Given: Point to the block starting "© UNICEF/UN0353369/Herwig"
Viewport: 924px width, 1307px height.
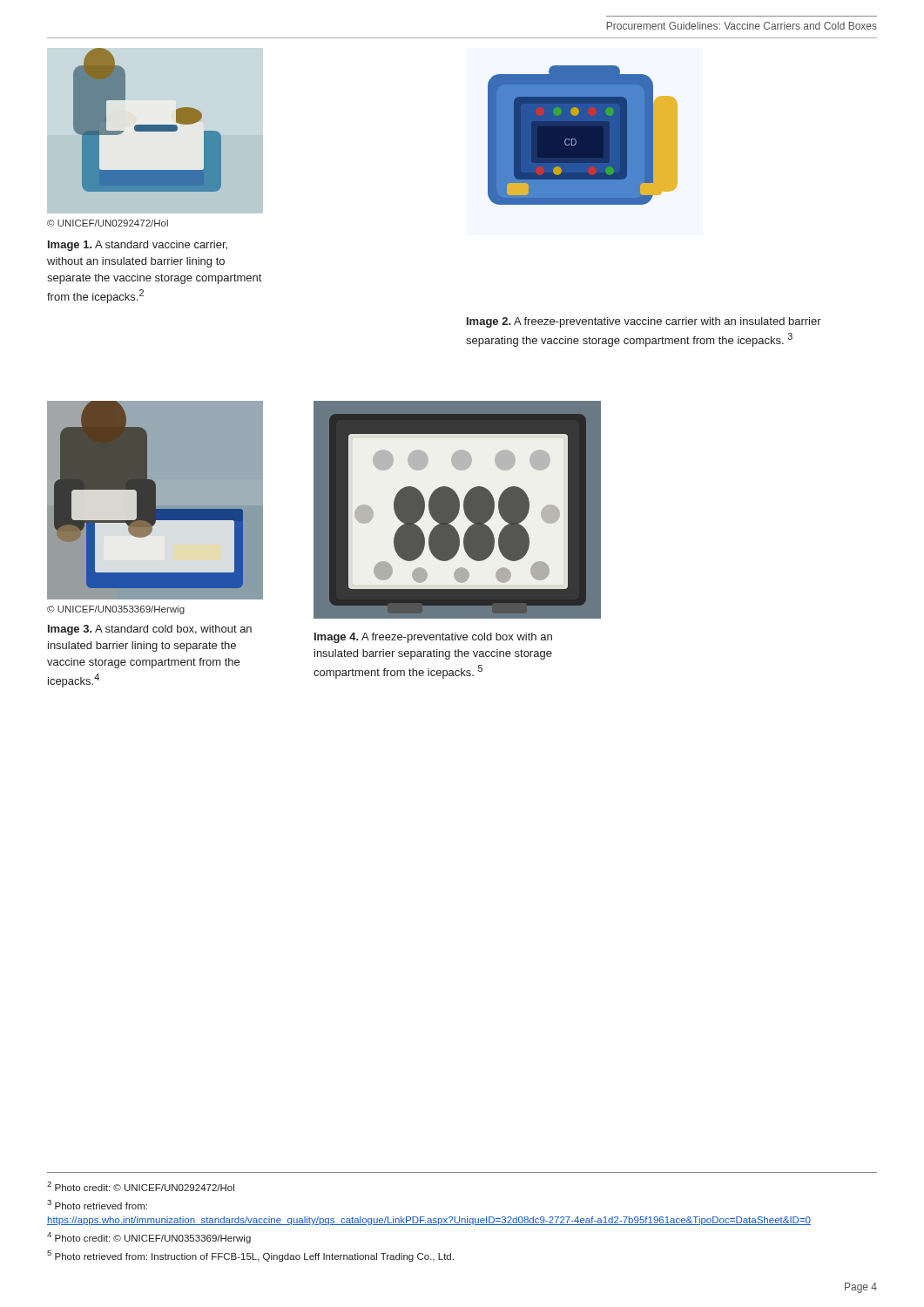Looking at the screenshot, I should click(x=116, y=609).
